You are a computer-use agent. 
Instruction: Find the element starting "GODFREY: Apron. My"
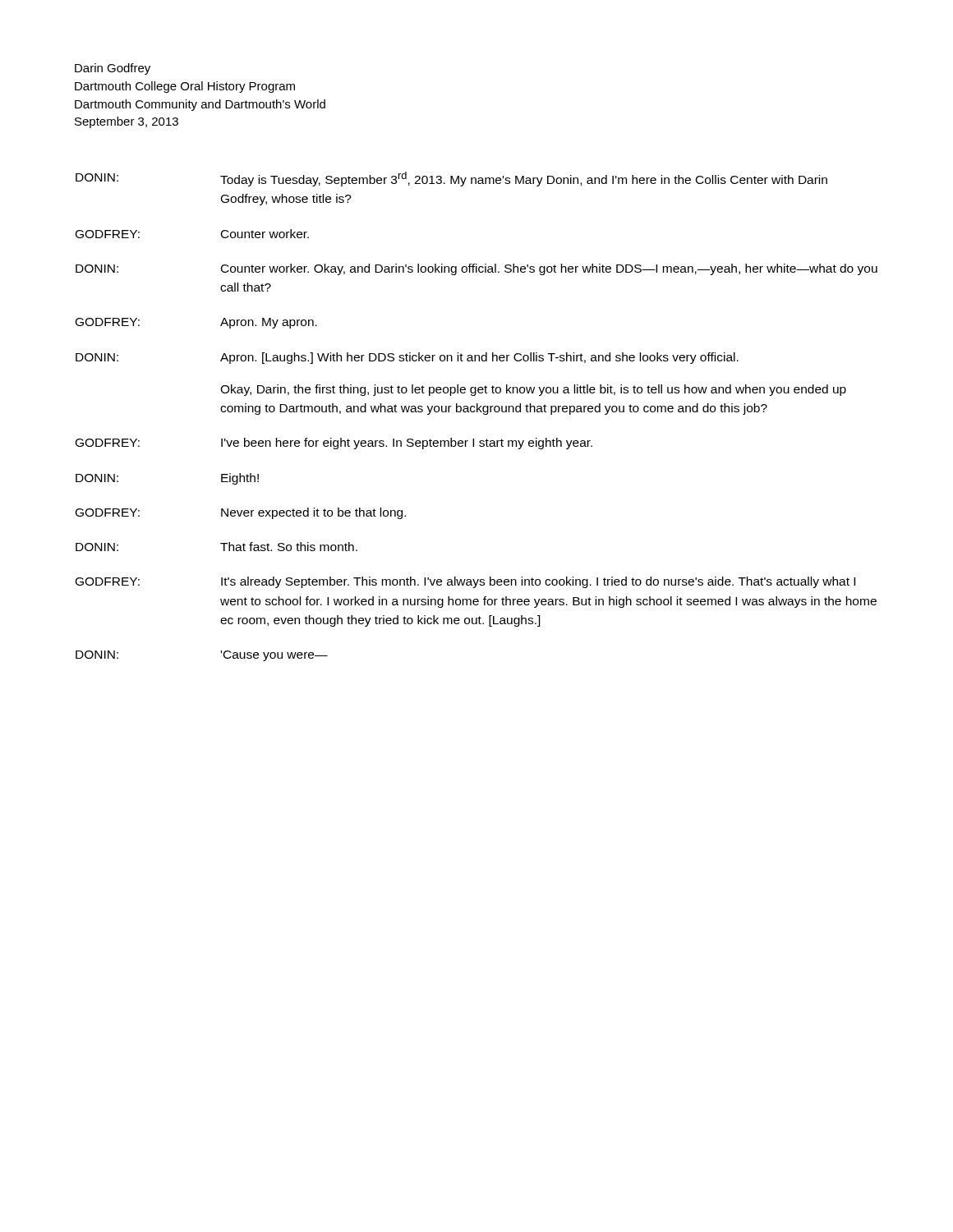coord(107,323)
